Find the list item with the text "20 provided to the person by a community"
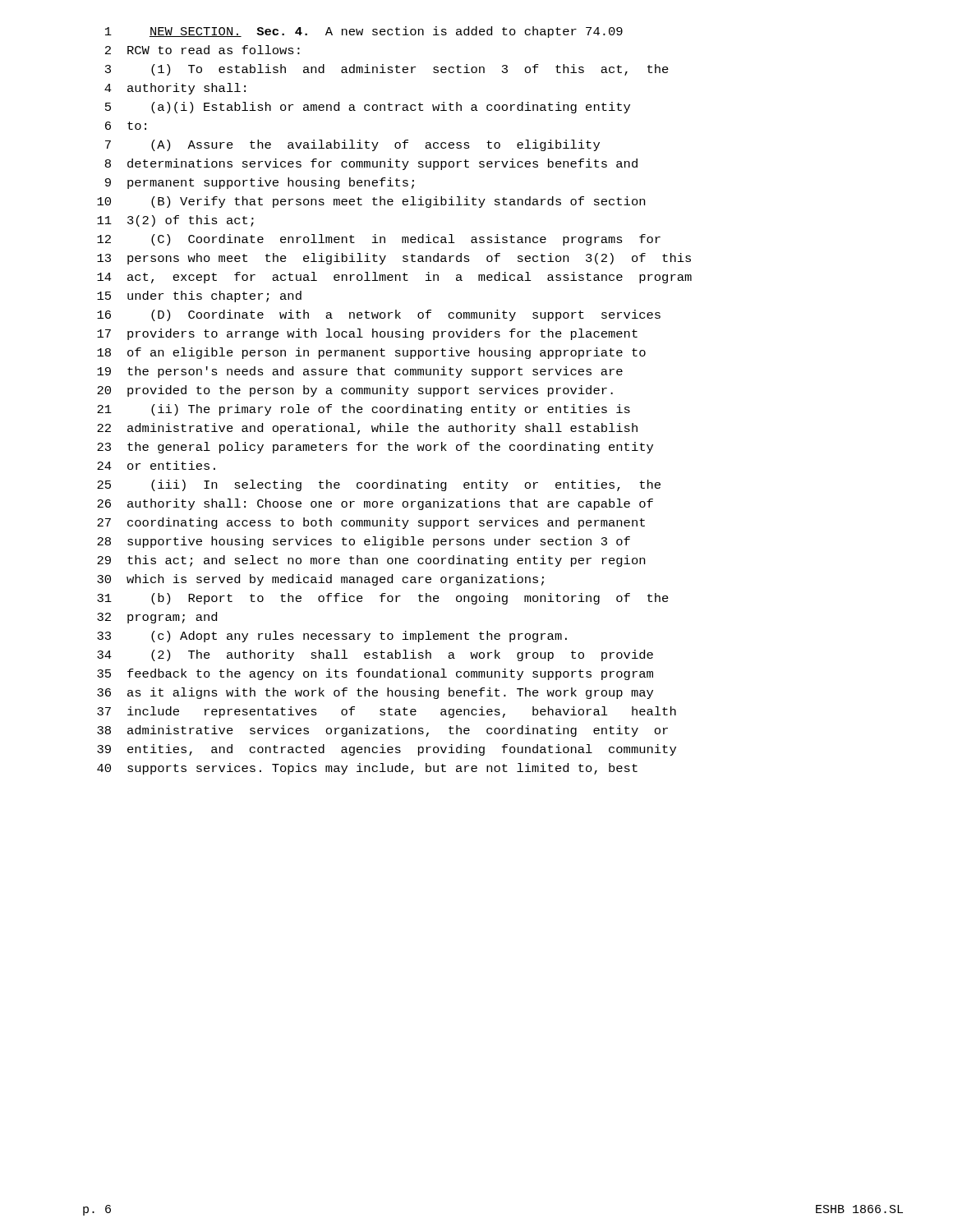 (x=493, y=391)
